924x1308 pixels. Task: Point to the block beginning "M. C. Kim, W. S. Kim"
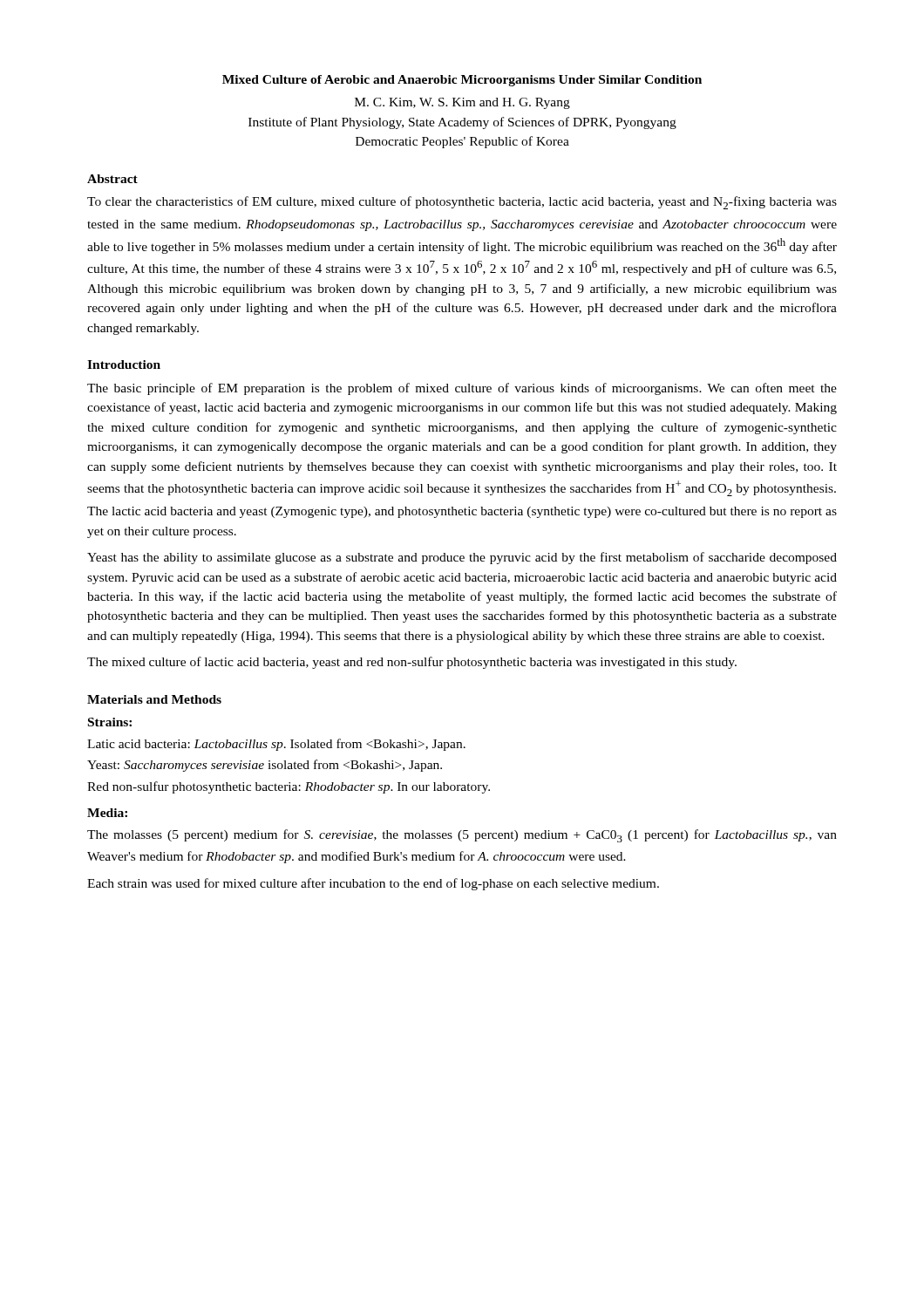tap(462, 122)
